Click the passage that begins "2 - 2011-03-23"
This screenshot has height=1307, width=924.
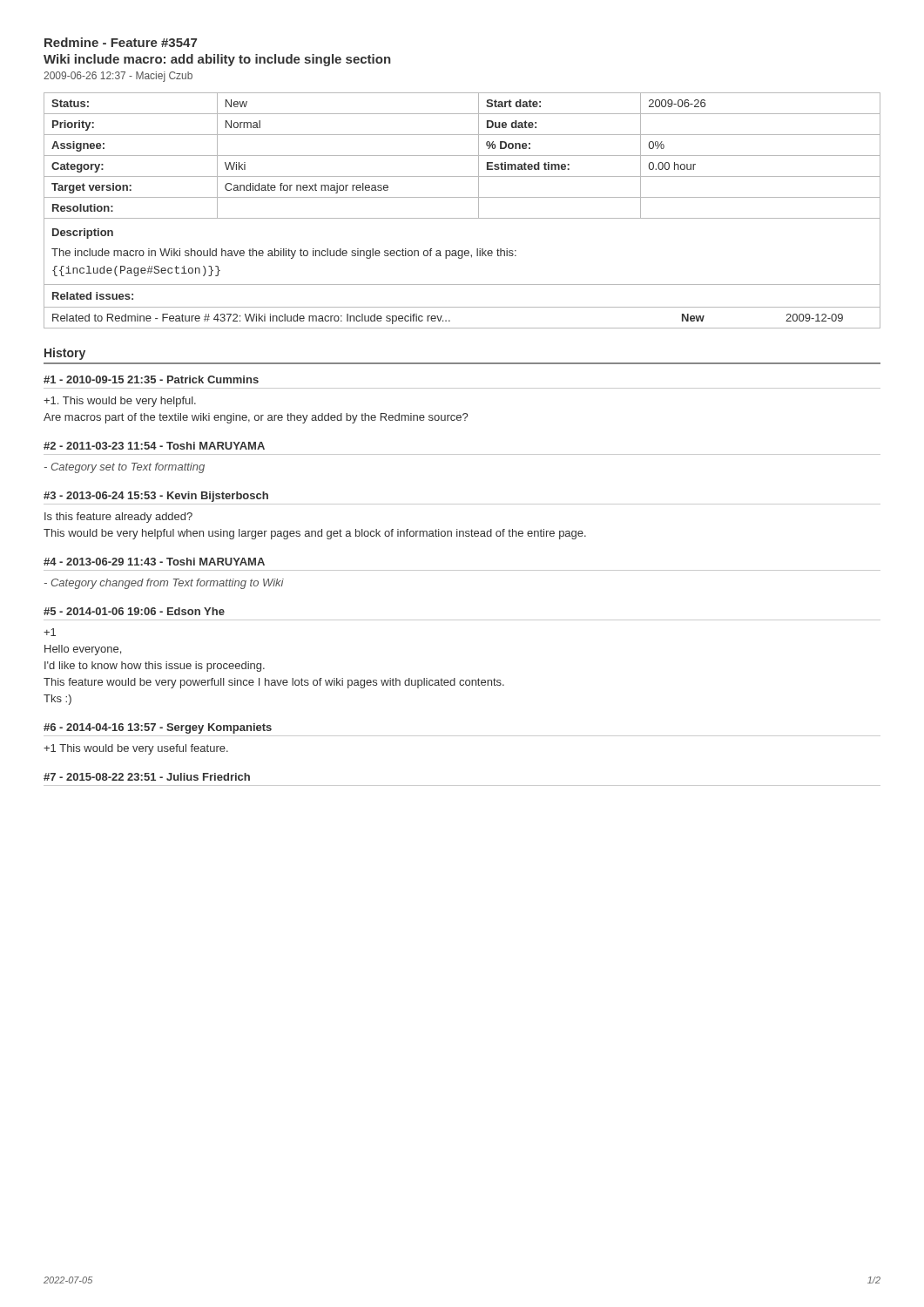tap(154, 446)
